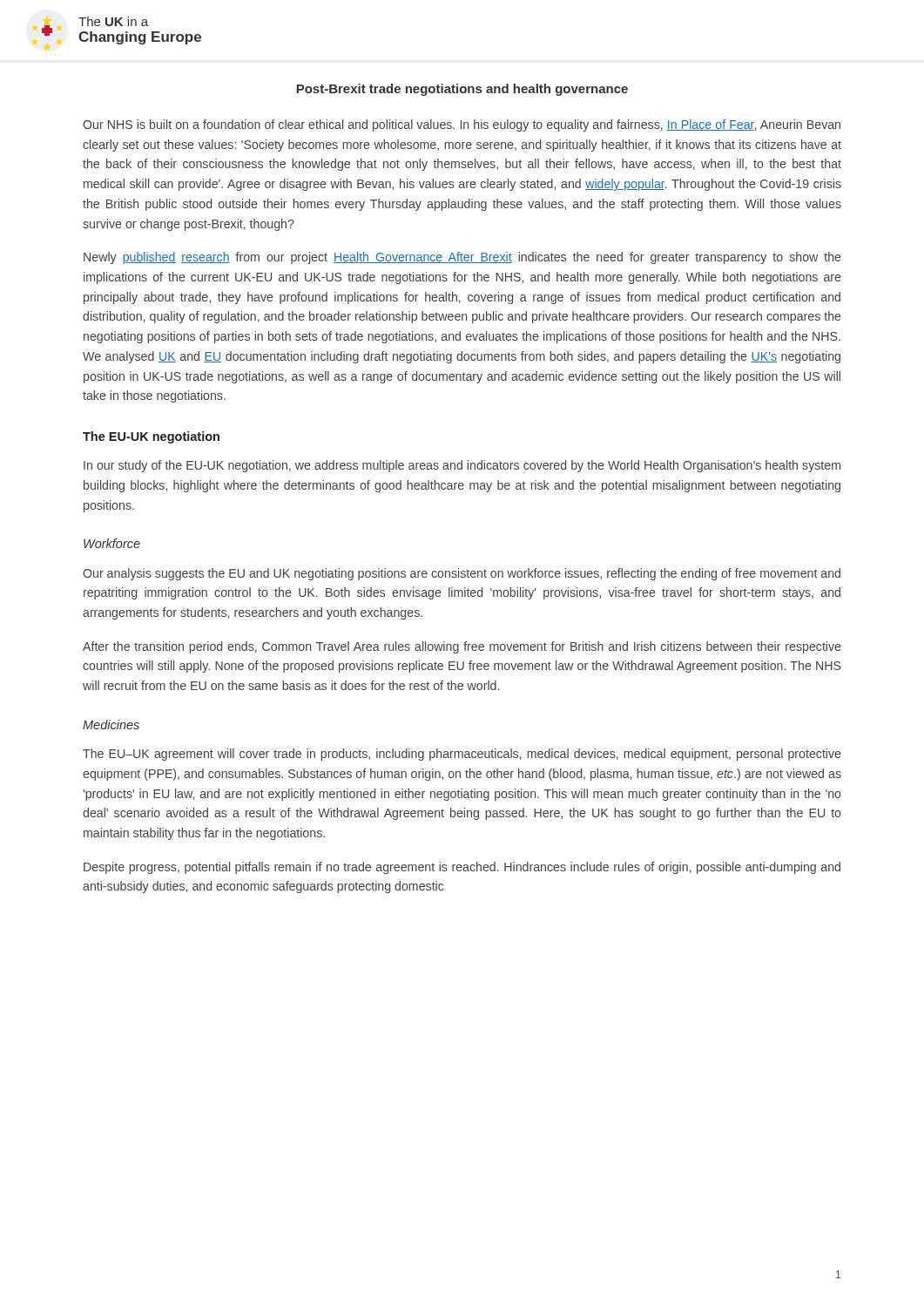Click on the text block with the text "Our analysis suggests"

pyautogui.click(x=462, y=593)
